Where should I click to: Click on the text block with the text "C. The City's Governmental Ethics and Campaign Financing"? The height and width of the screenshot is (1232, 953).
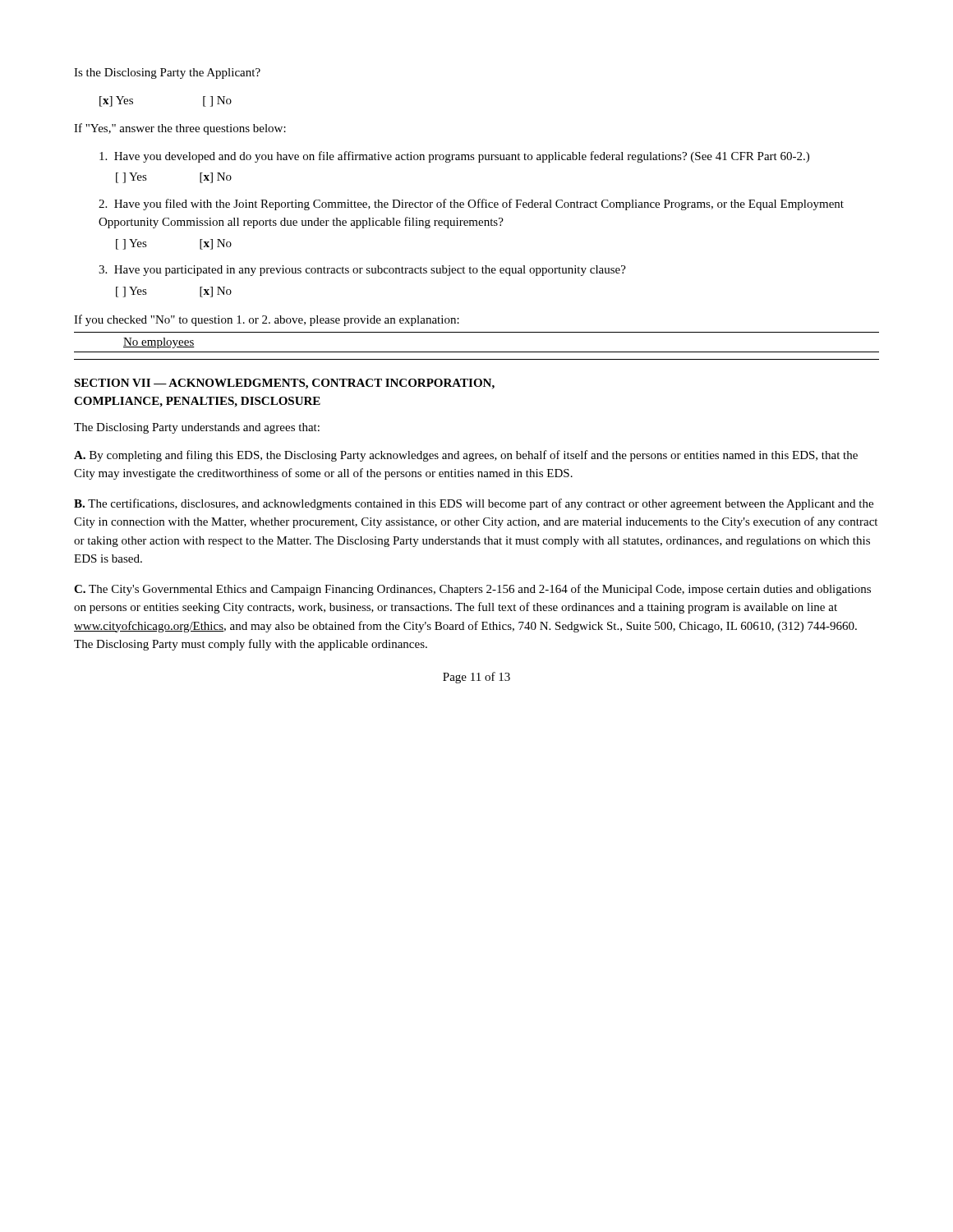[473, 616]
